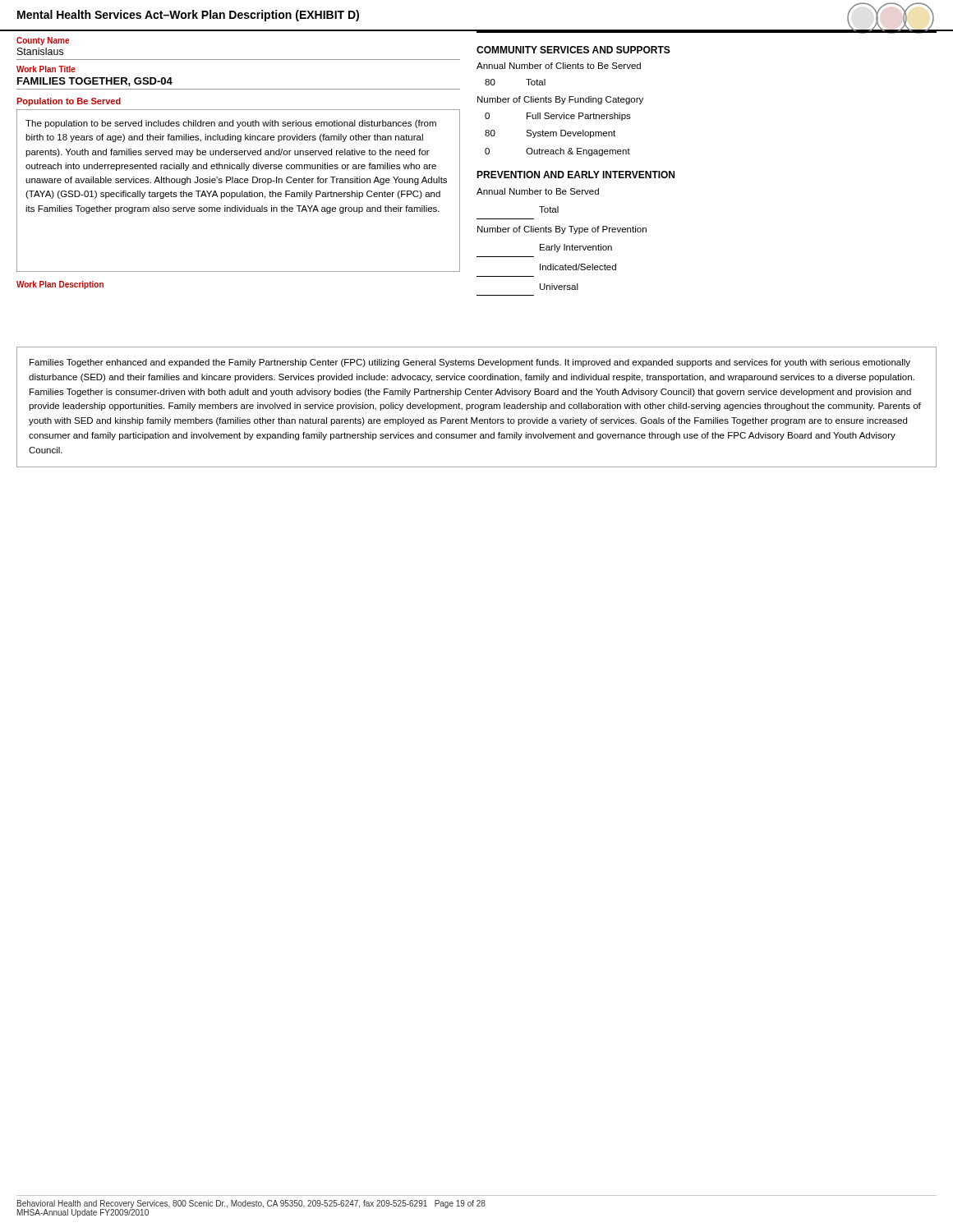Find the section header that says "PREVENTION AND EARLY INTERVENTION"
The image size is (953, 1232).
tap(576, 175)
